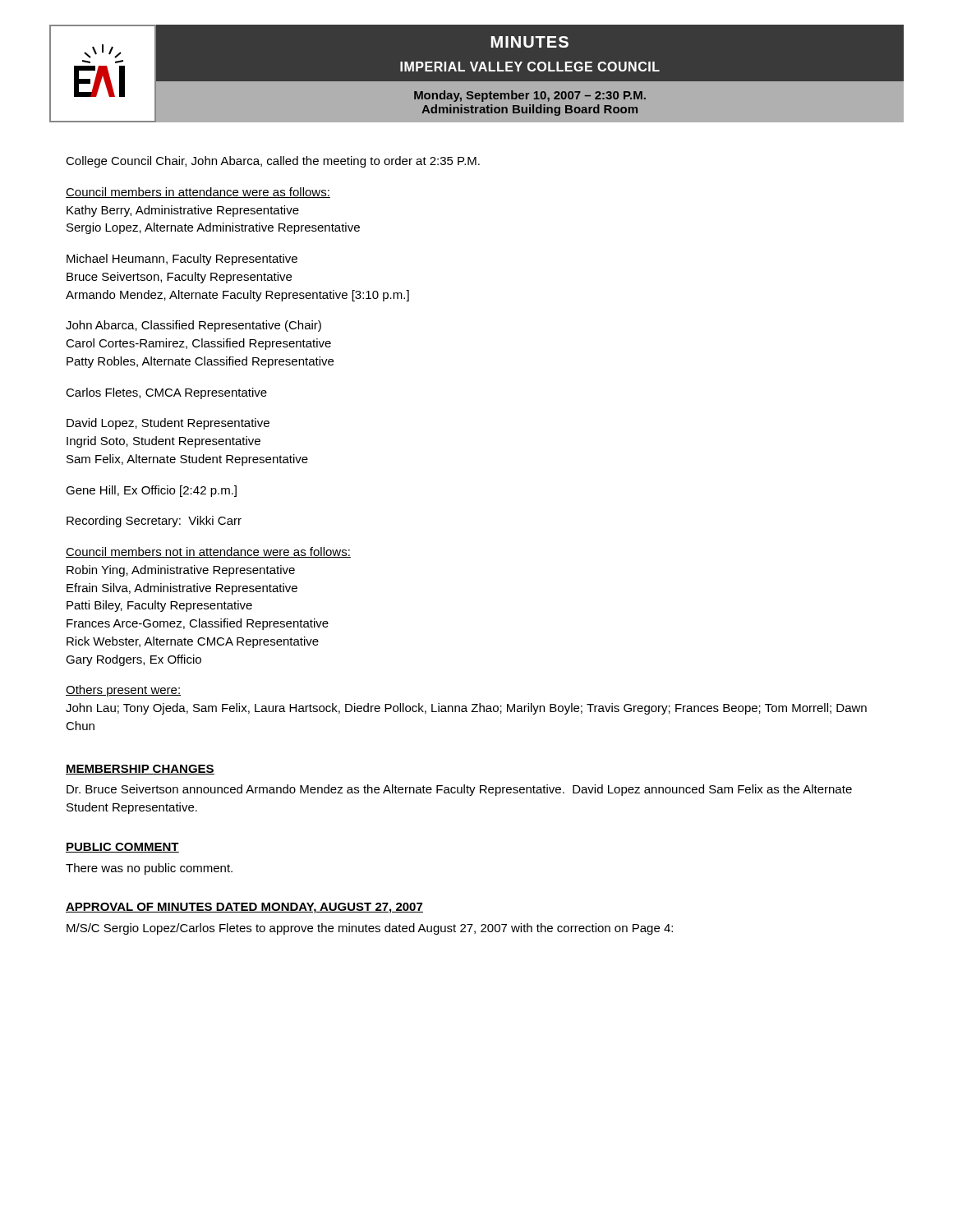Point to the block beginning "Dr. Bruce Seivertson announced Armando Mendez as the"
This screenshot has width=953, height=1232.
459,798
